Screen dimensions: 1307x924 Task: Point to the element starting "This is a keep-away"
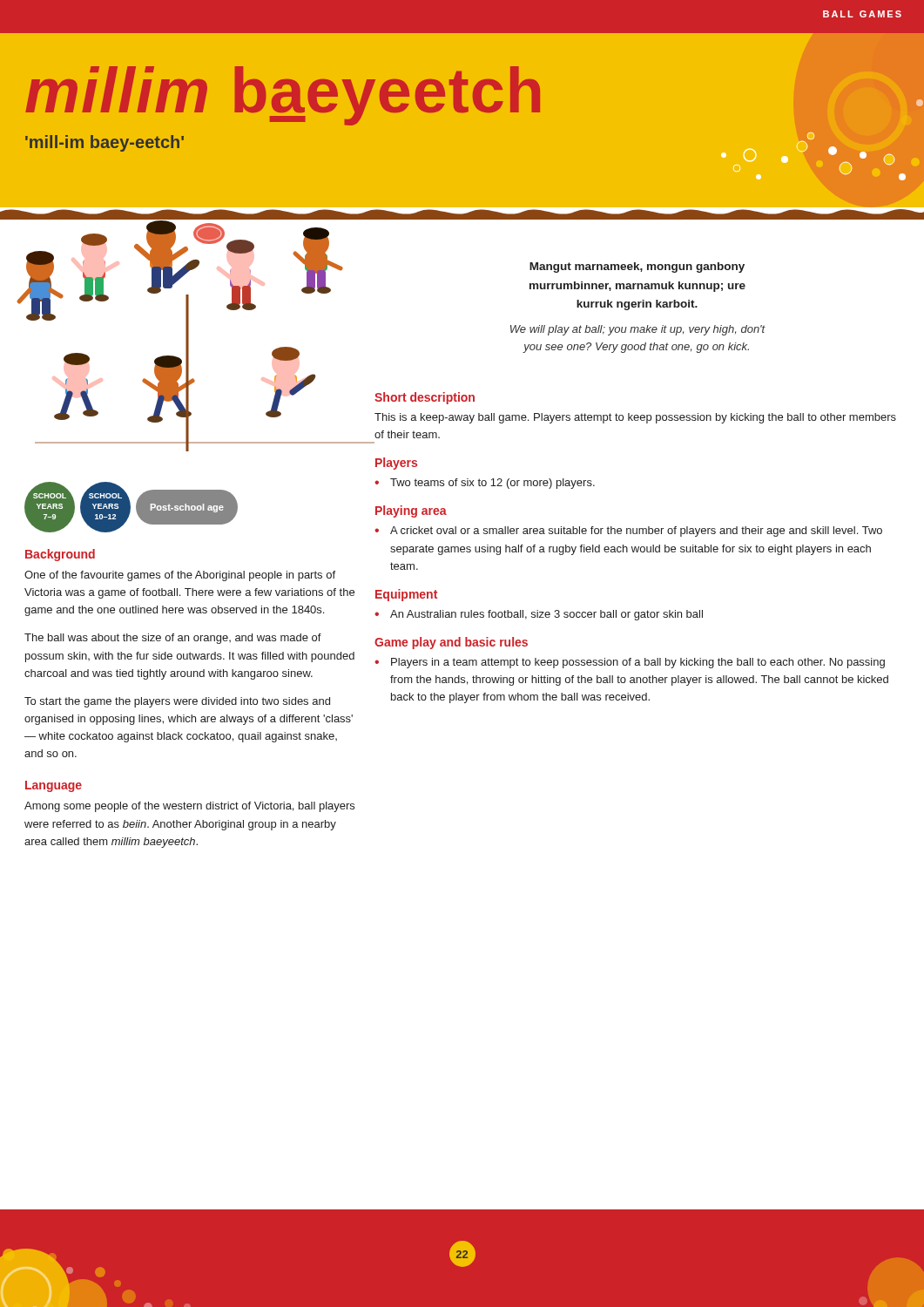coord(635,426)
